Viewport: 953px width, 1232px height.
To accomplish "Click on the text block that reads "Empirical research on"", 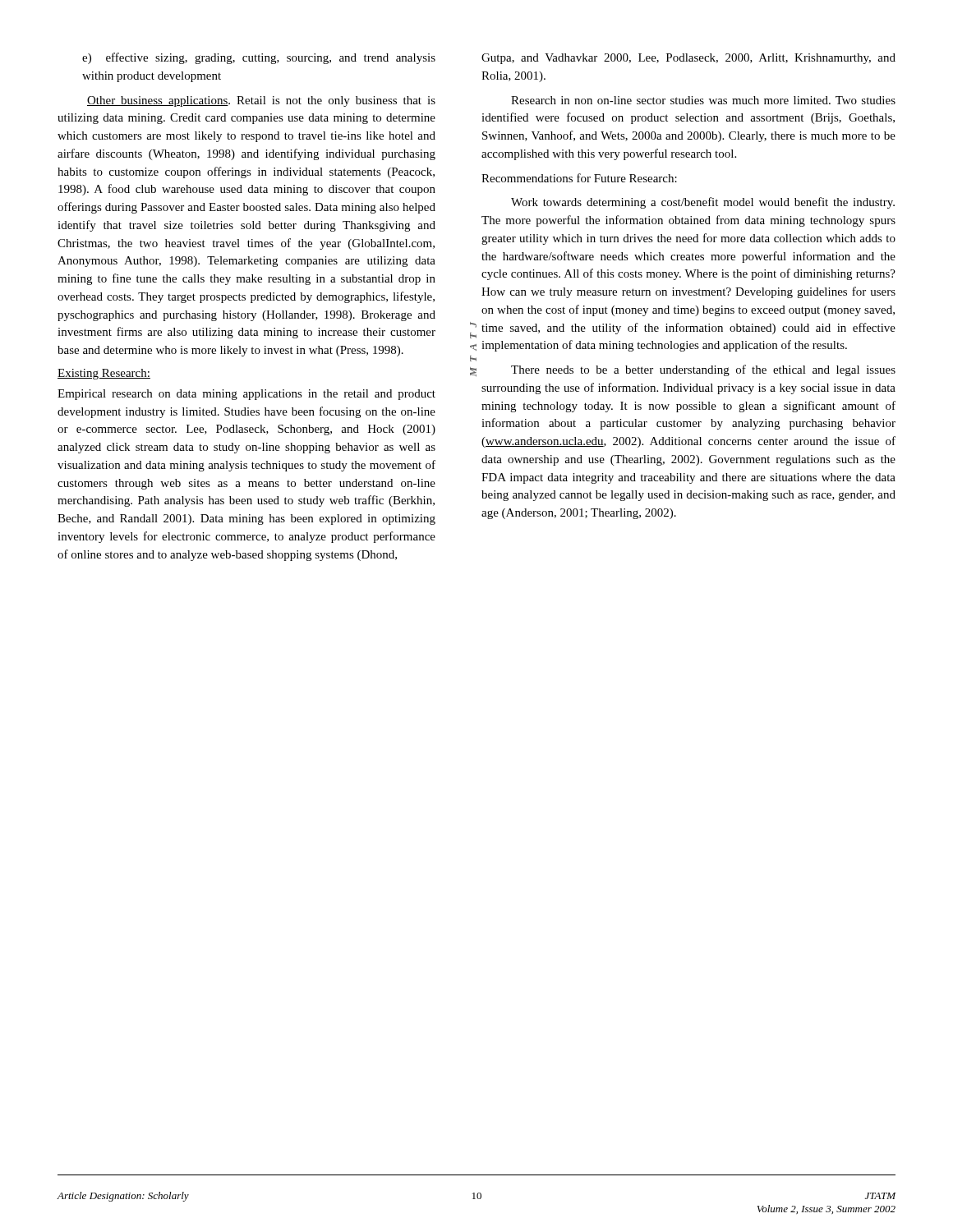I will 246,474.
